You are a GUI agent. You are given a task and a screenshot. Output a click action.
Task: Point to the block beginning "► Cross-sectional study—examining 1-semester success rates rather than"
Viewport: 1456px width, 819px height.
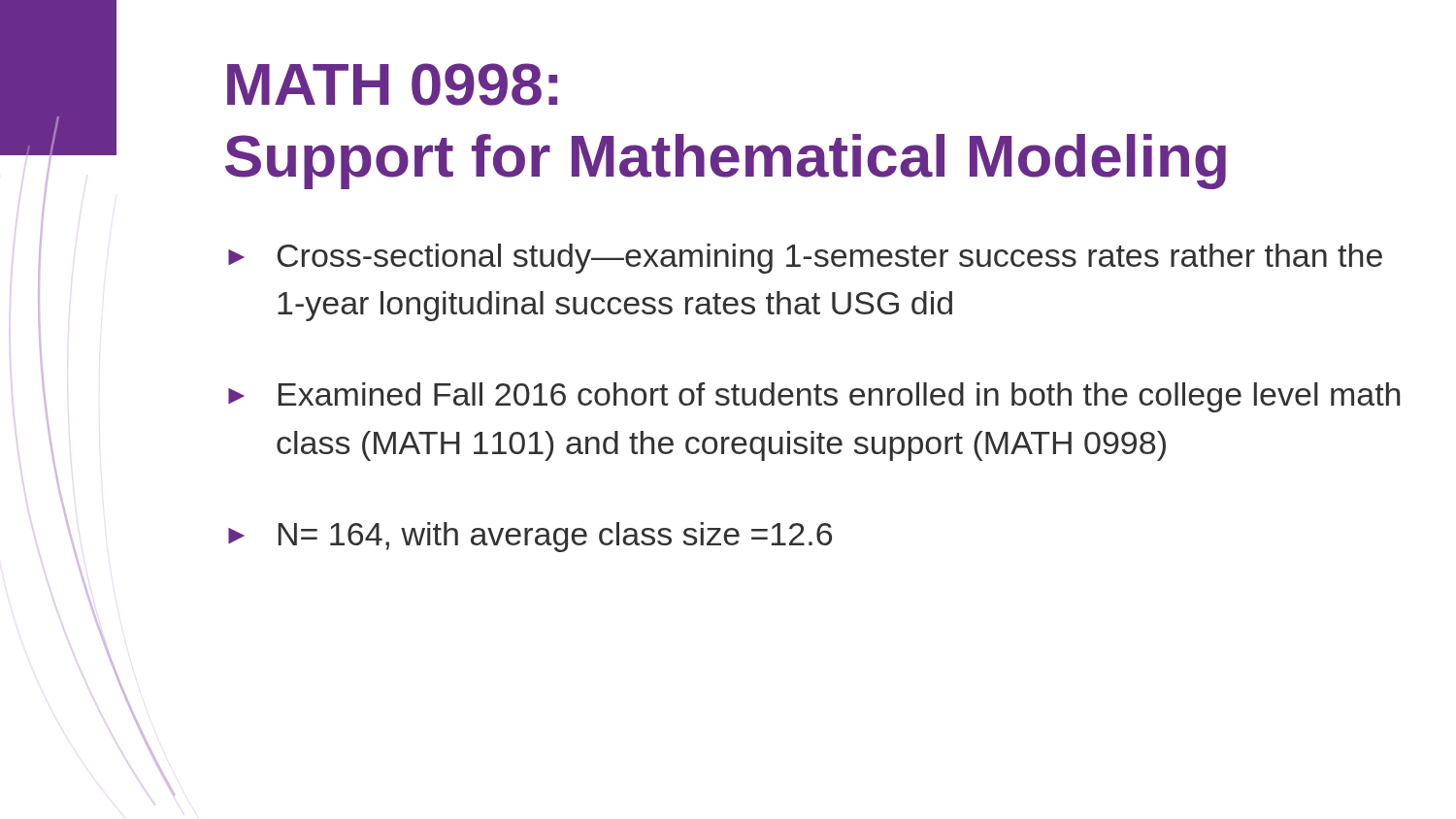(815, 280)
